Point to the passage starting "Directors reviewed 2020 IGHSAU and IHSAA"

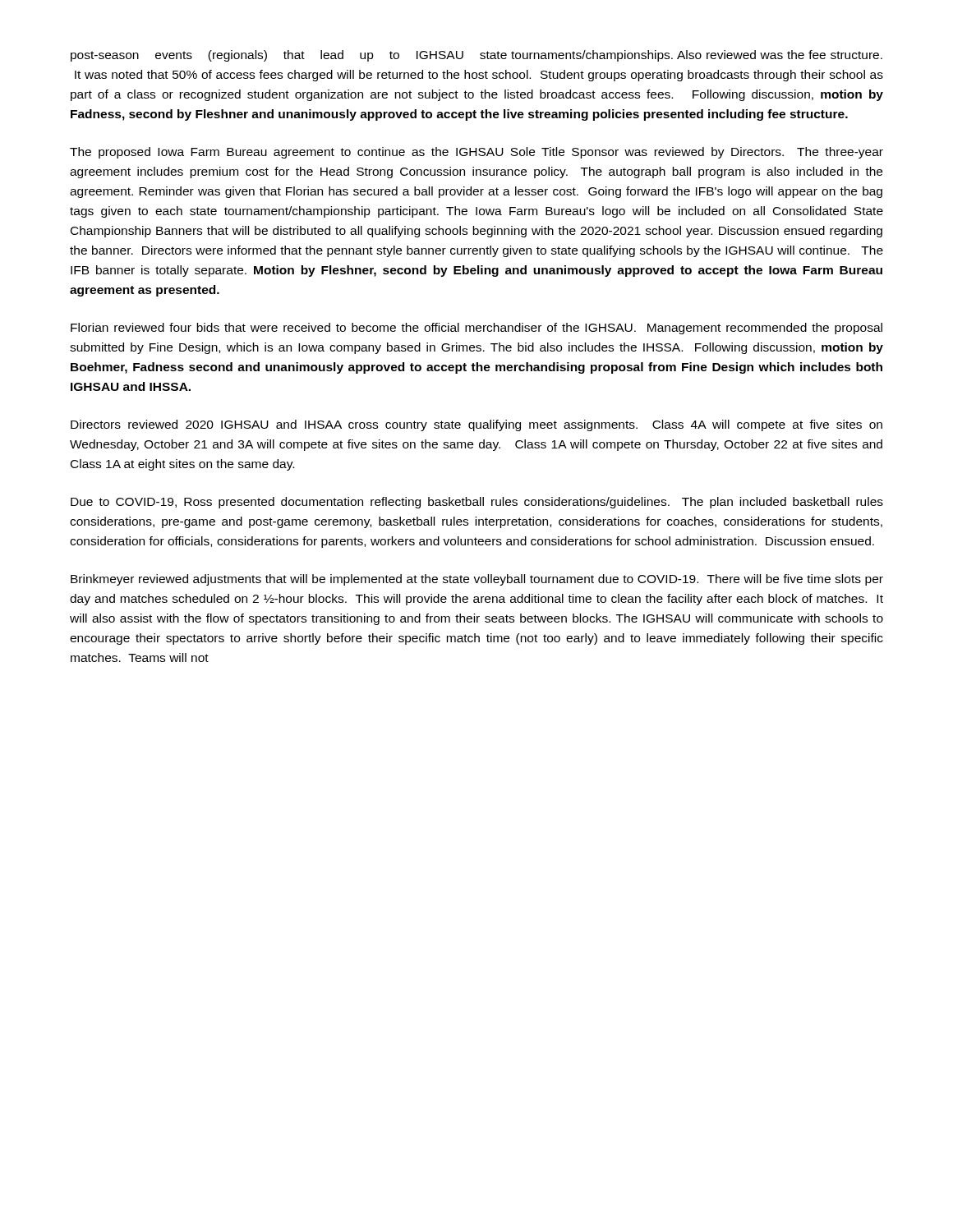point(476,444)
